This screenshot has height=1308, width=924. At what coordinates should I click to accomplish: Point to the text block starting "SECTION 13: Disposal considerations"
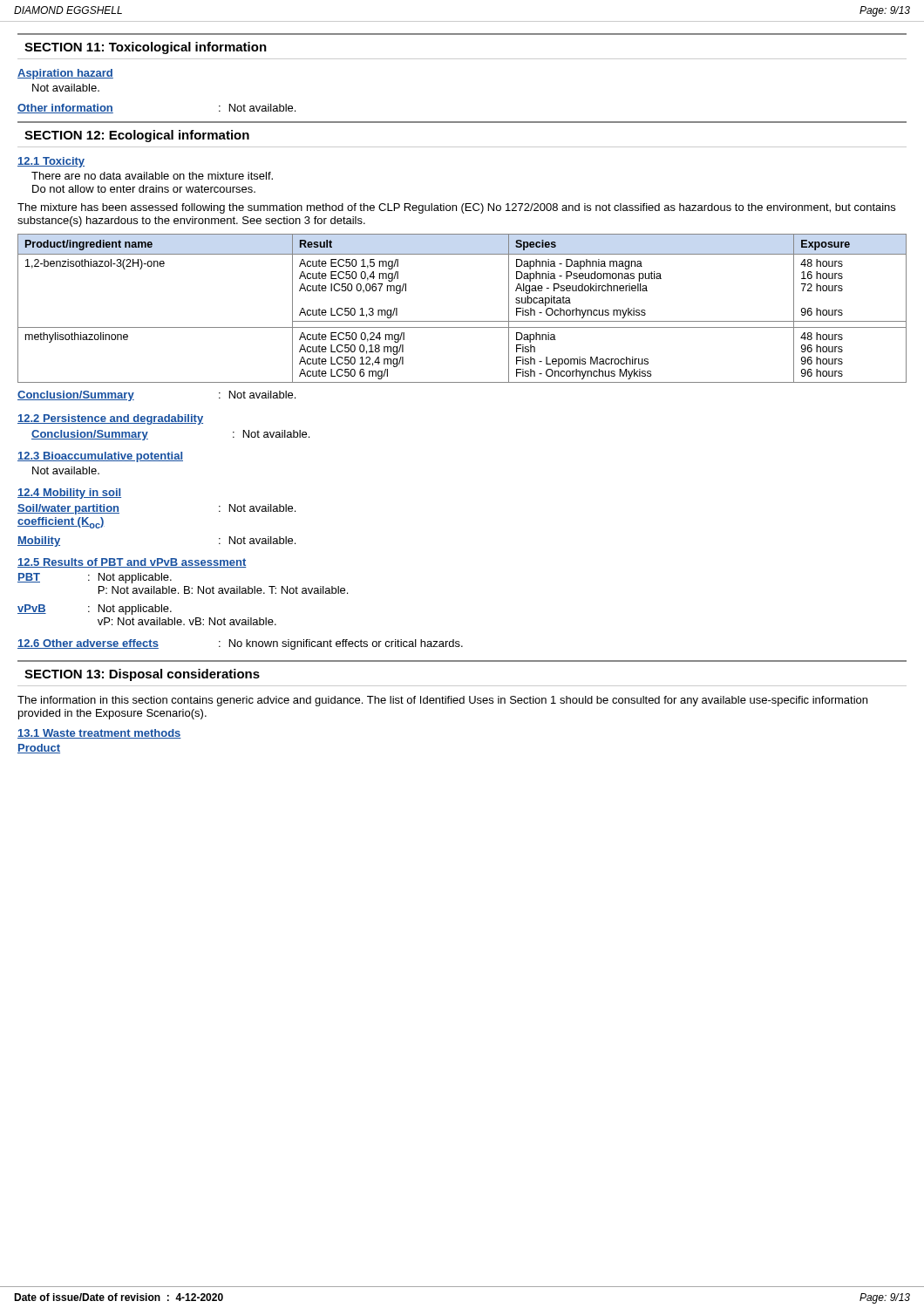click(142, 675)
